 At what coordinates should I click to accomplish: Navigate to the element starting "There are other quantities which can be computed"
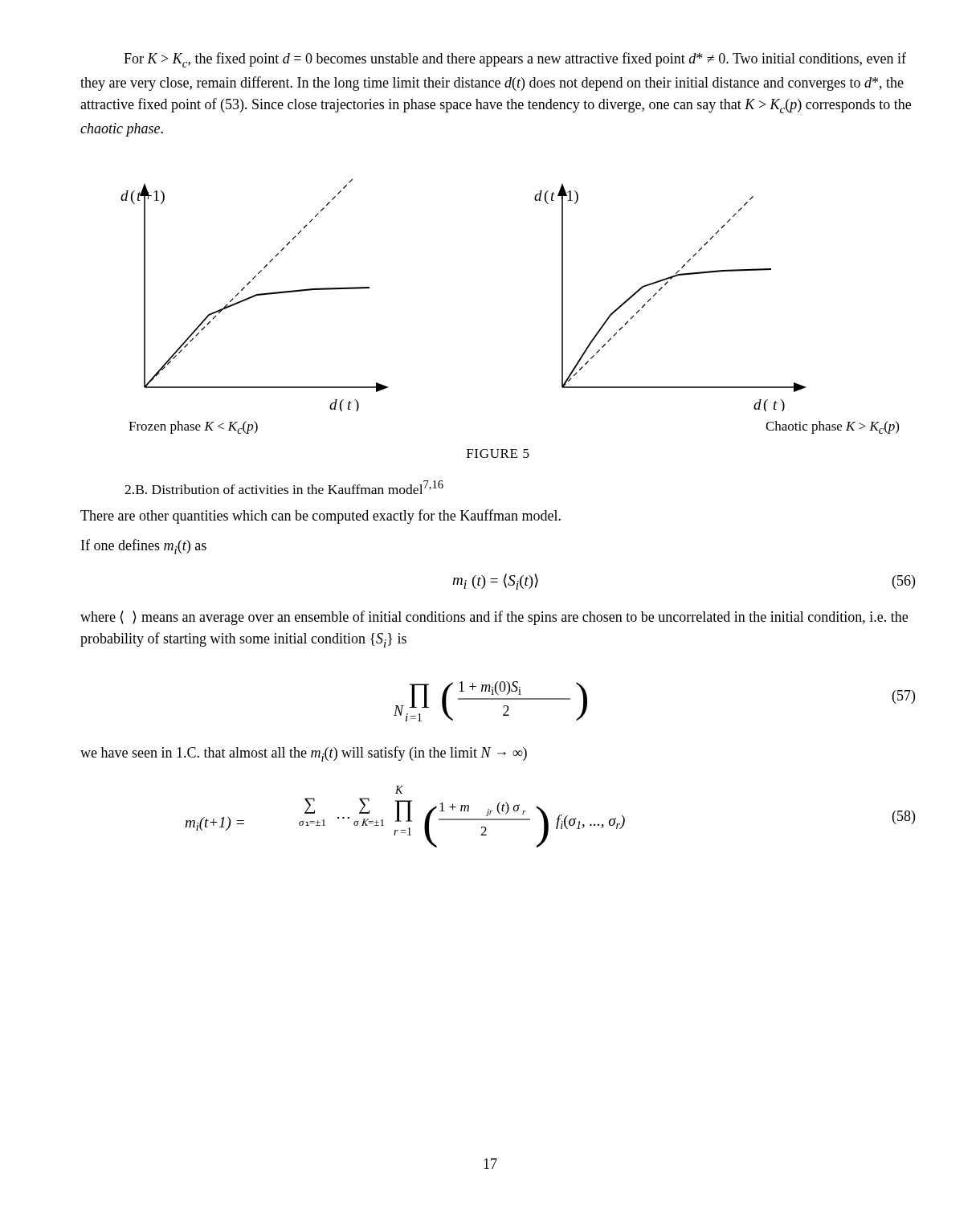[x=498, y=516]
